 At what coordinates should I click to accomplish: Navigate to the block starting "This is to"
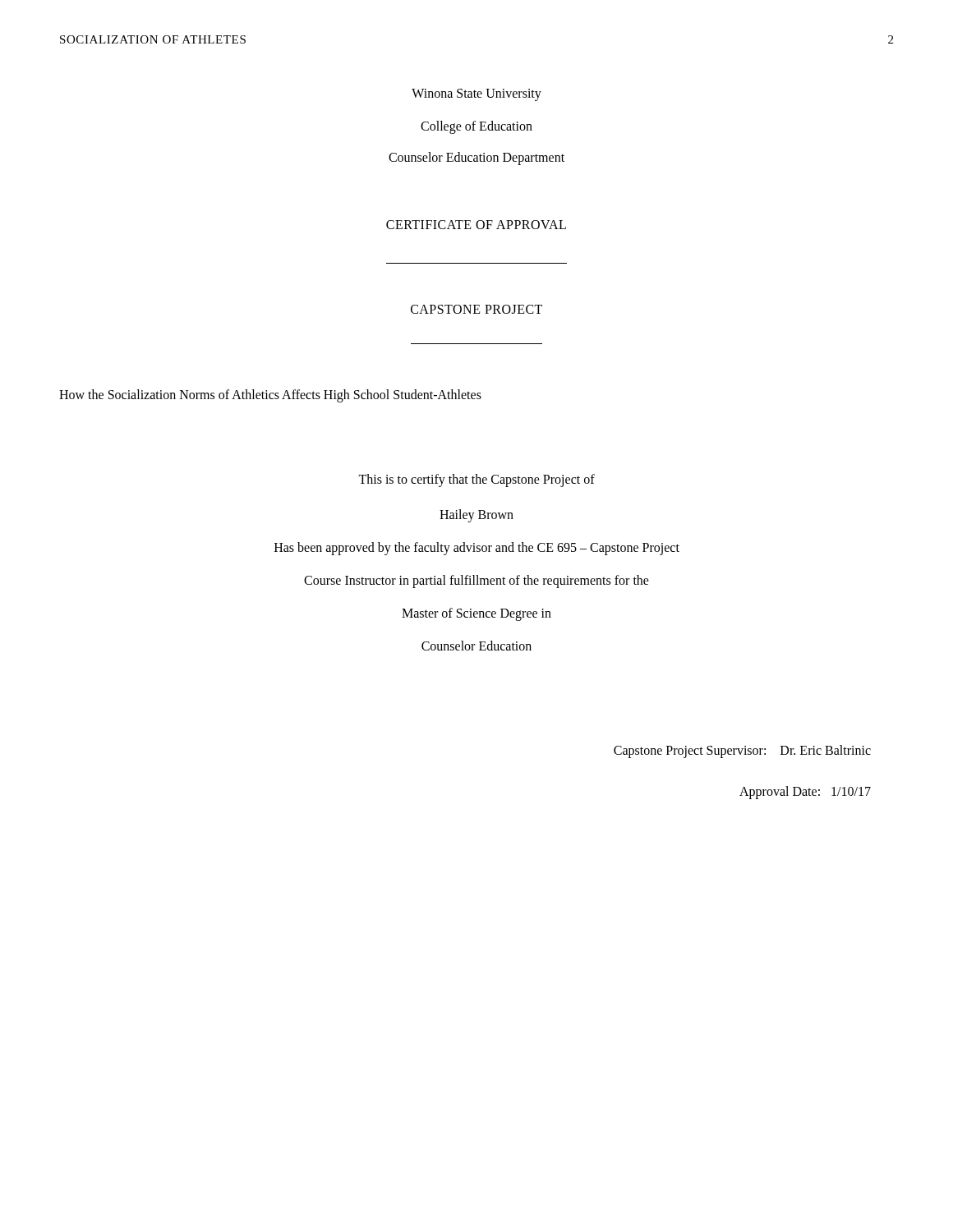(x=476, y=479)
